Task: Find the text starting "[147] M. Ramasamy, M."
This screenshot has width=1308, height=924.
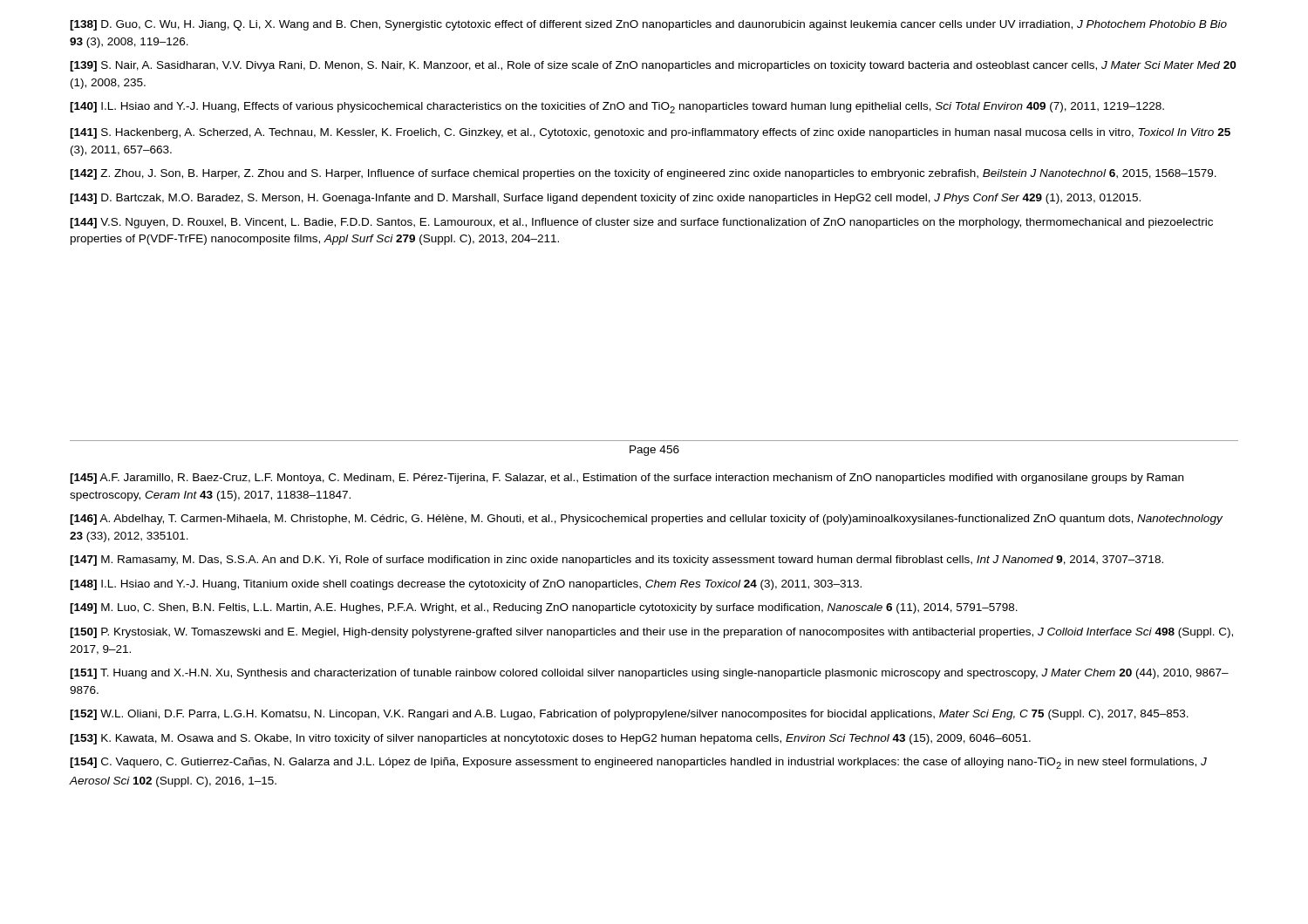Action: tap(617, 559)
